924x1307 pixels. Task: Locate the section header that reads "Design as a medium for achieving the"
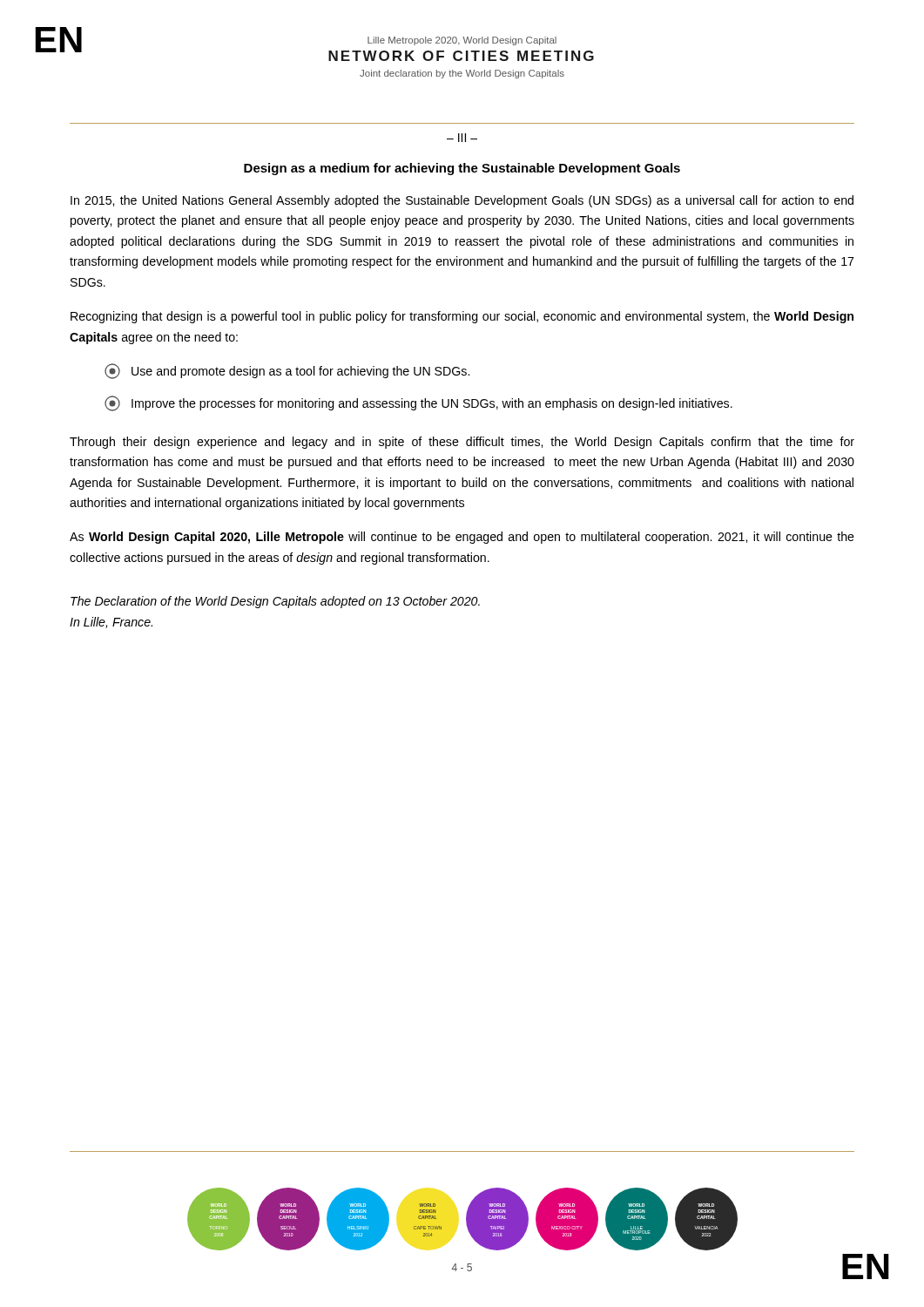(x=462, y=168)
